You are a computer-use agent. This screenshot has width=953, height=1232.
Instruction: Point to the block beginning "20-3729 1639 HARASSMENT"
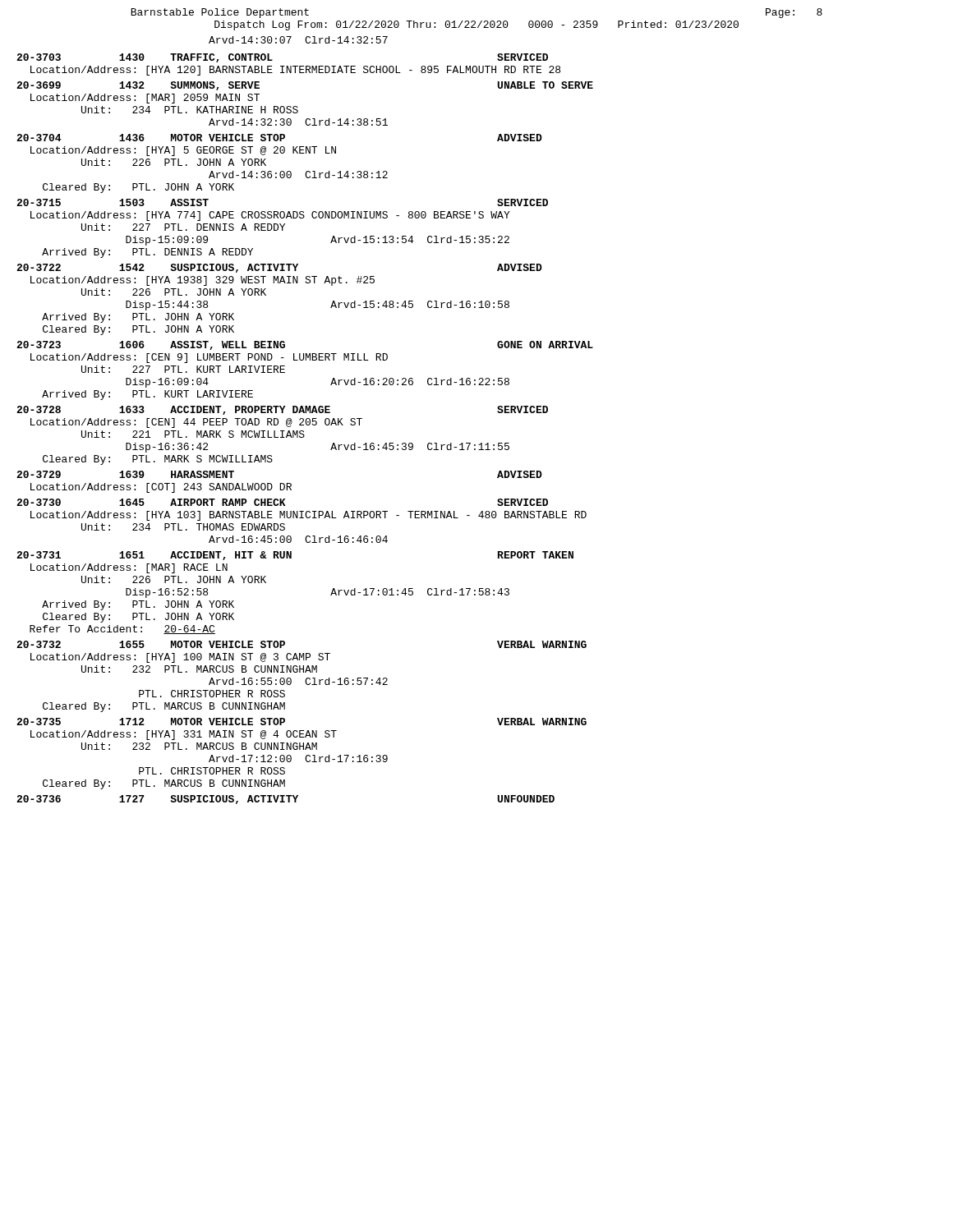pos(279,481)
